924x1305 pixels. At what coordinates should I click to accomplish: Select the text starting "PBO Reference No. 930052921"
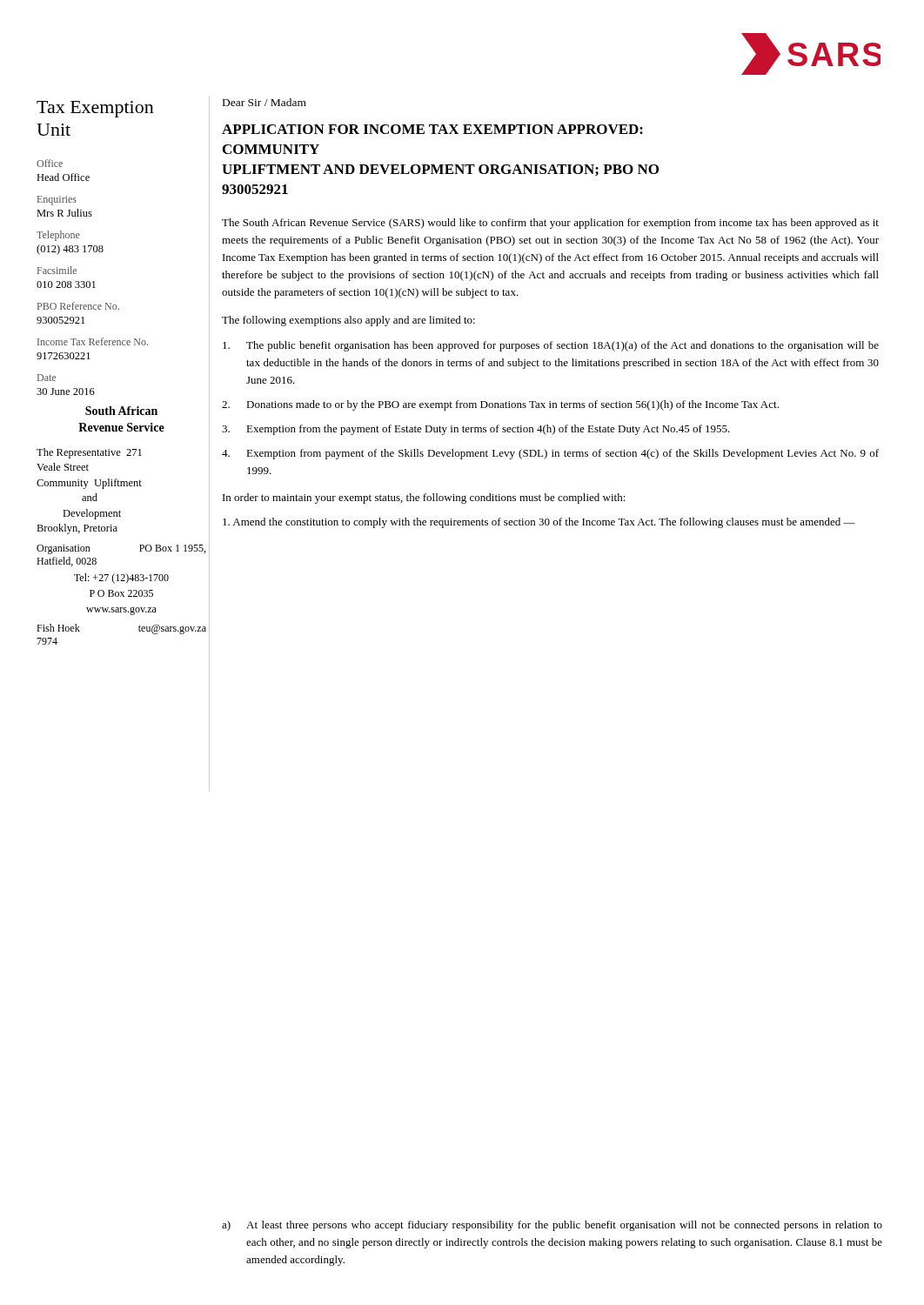pyautogui.click(x=121, y=313)
